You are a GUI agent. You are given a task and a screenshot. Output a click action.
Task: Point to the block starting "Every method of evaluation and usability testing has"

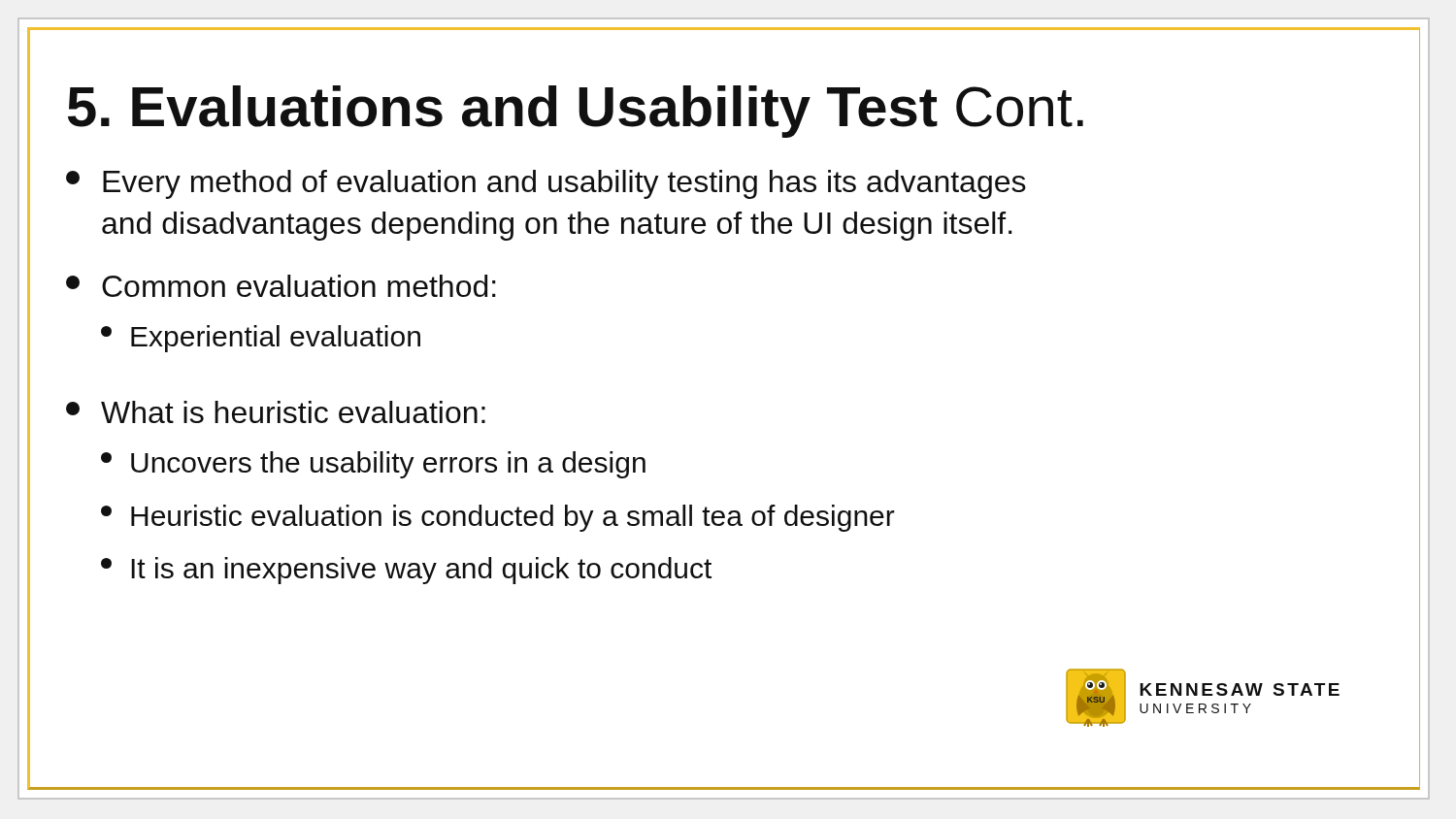click(546, 203)
